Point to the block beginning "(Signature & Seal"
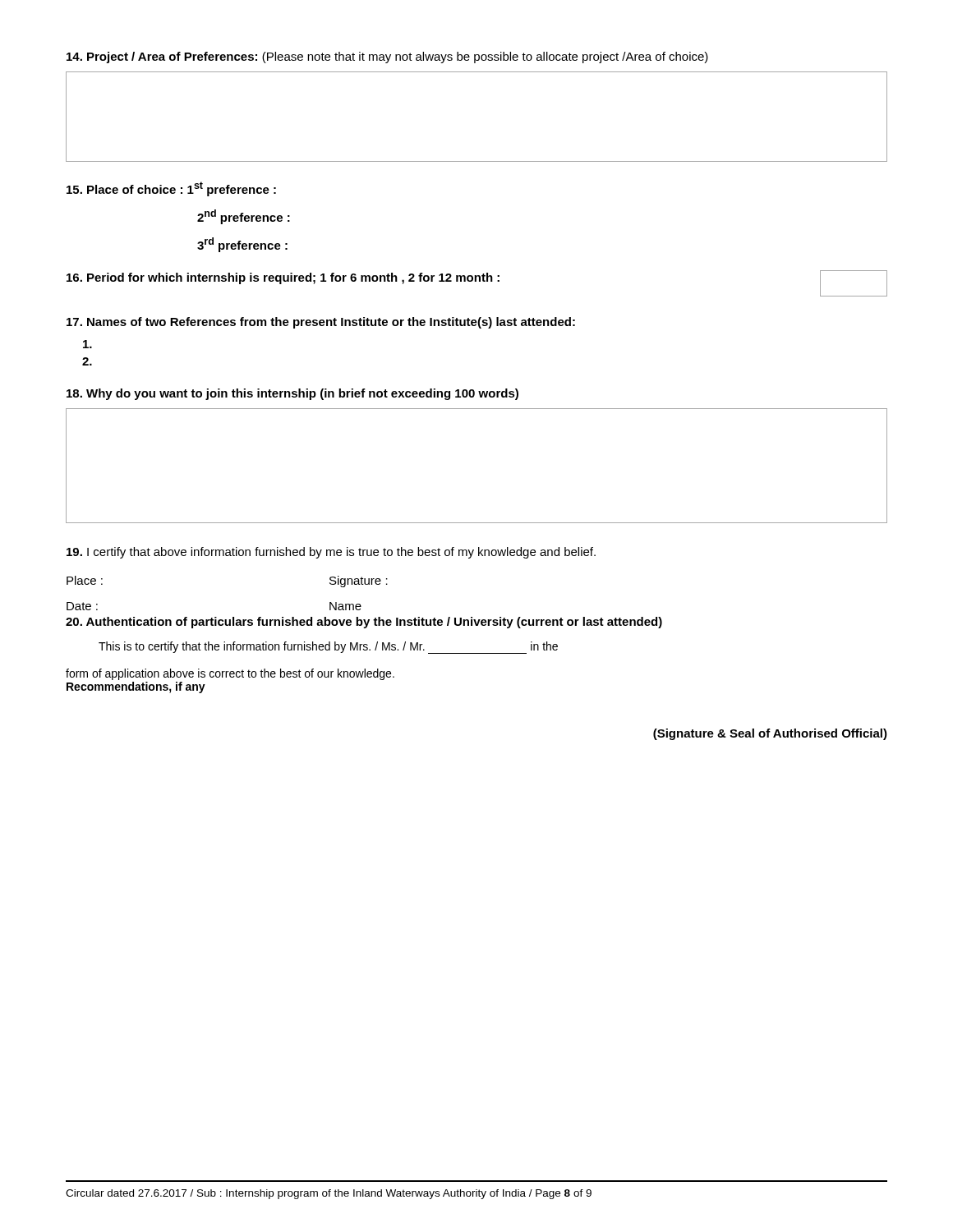The image size is (953, 1232). point(770,733)
